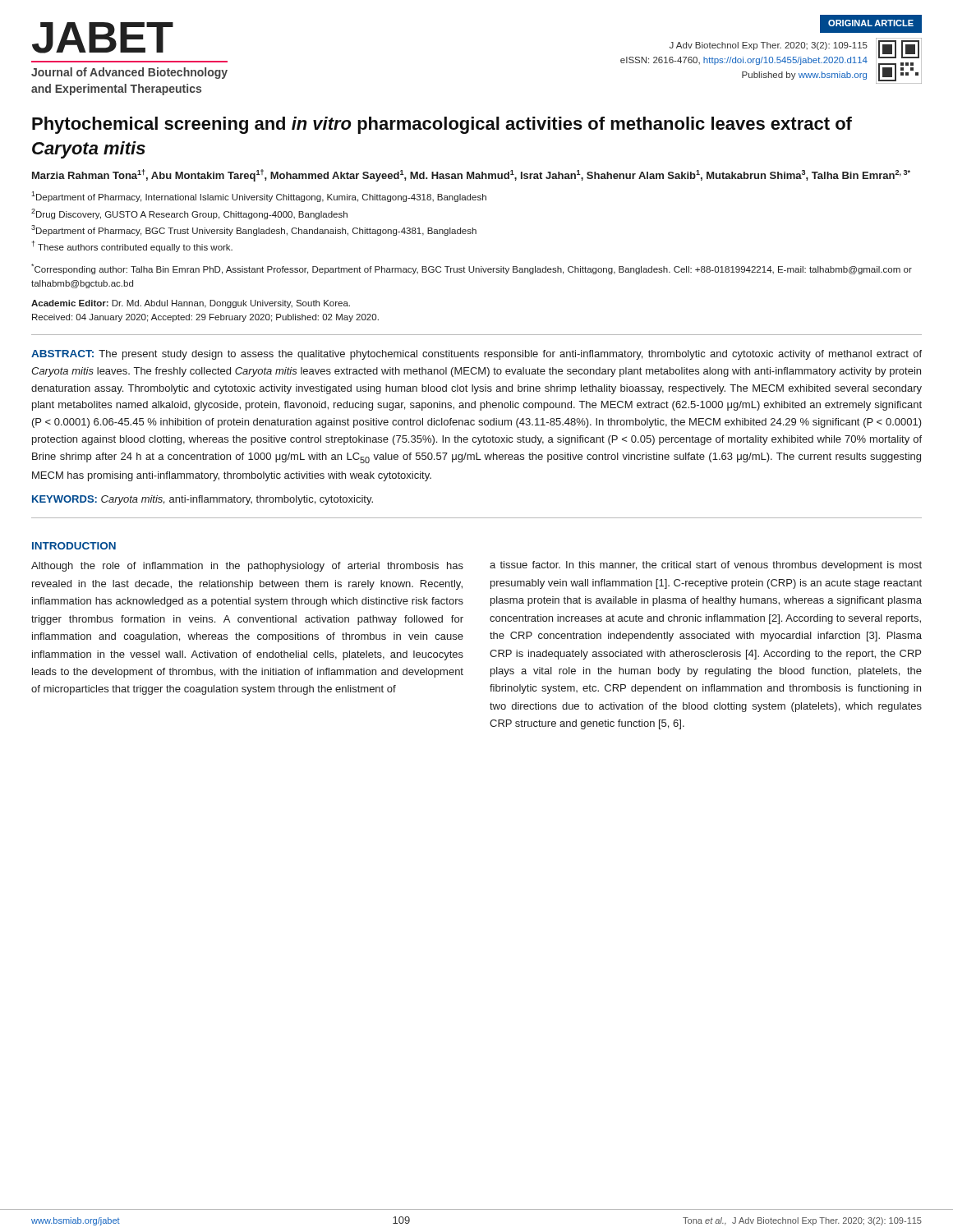
Task: Point to "KEYWORDS: Caryota mitis, anti-inflammatory, thrombolytic, cytotoxicity."
Action: (x=203, y=499)
